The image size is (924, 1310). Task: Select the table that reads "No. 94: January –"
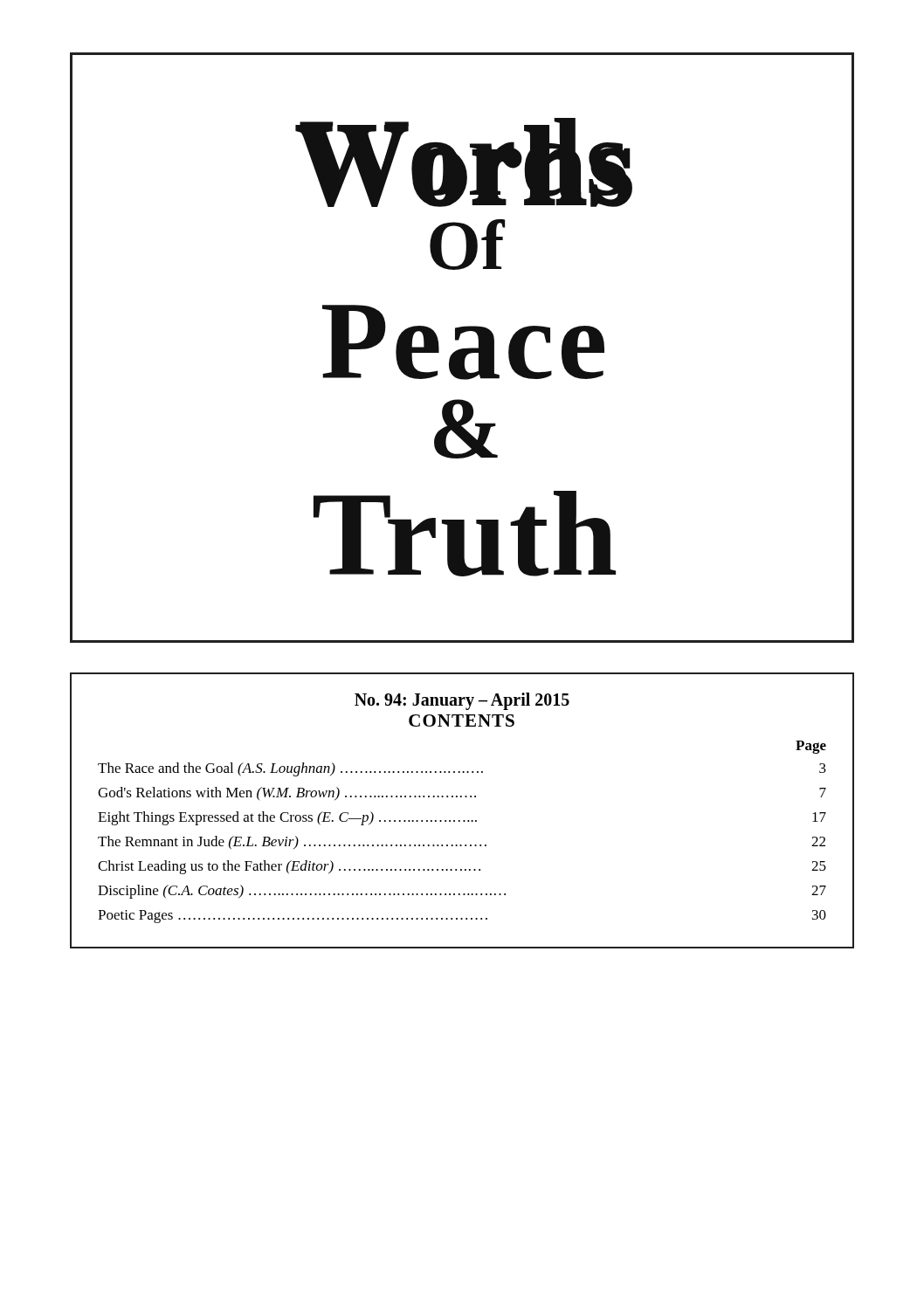[x=462, y=811]
